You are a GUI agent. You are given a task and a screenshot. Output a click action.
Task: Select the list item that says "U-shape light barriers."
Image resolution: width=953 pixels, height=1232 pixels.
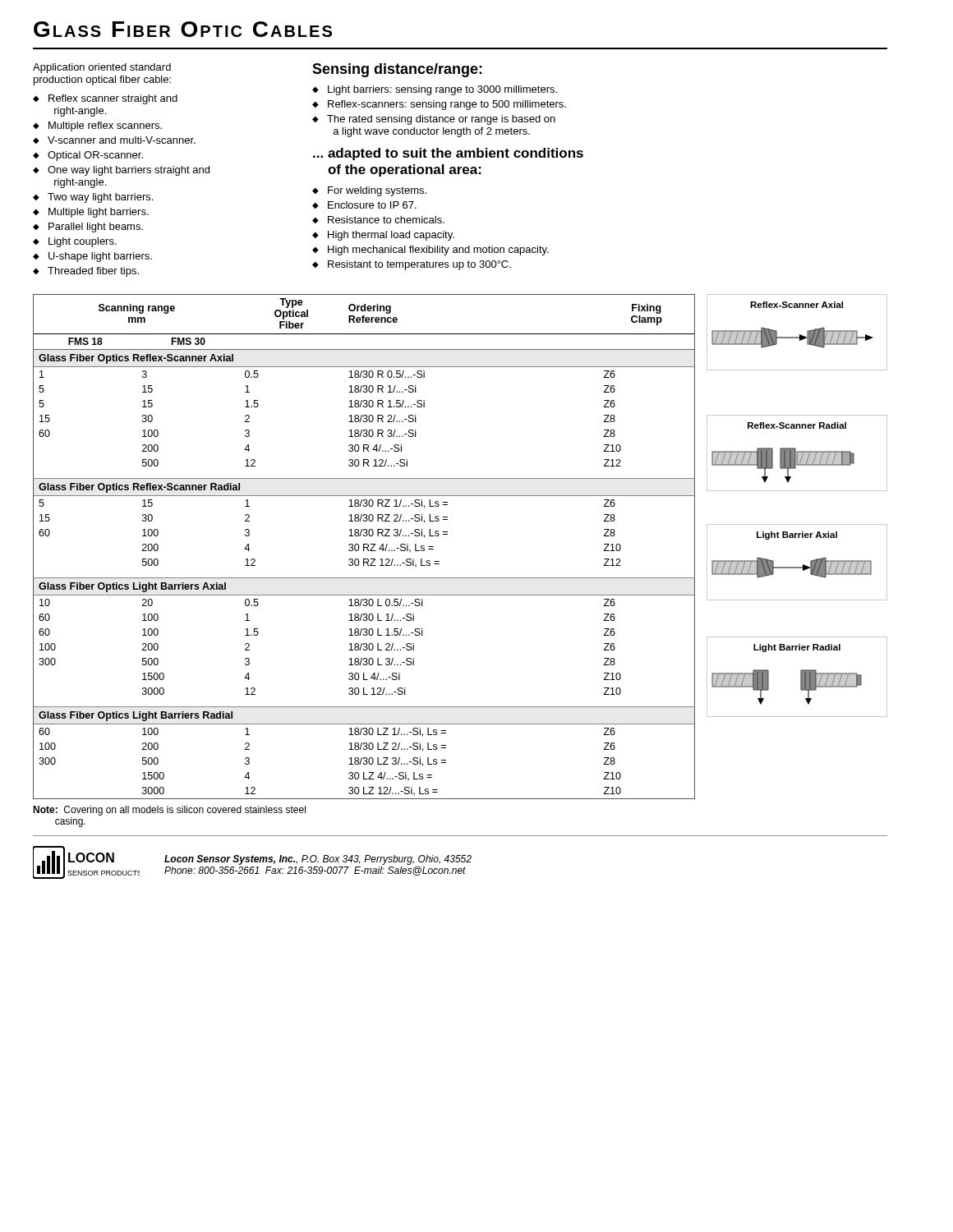pos(100,256)
